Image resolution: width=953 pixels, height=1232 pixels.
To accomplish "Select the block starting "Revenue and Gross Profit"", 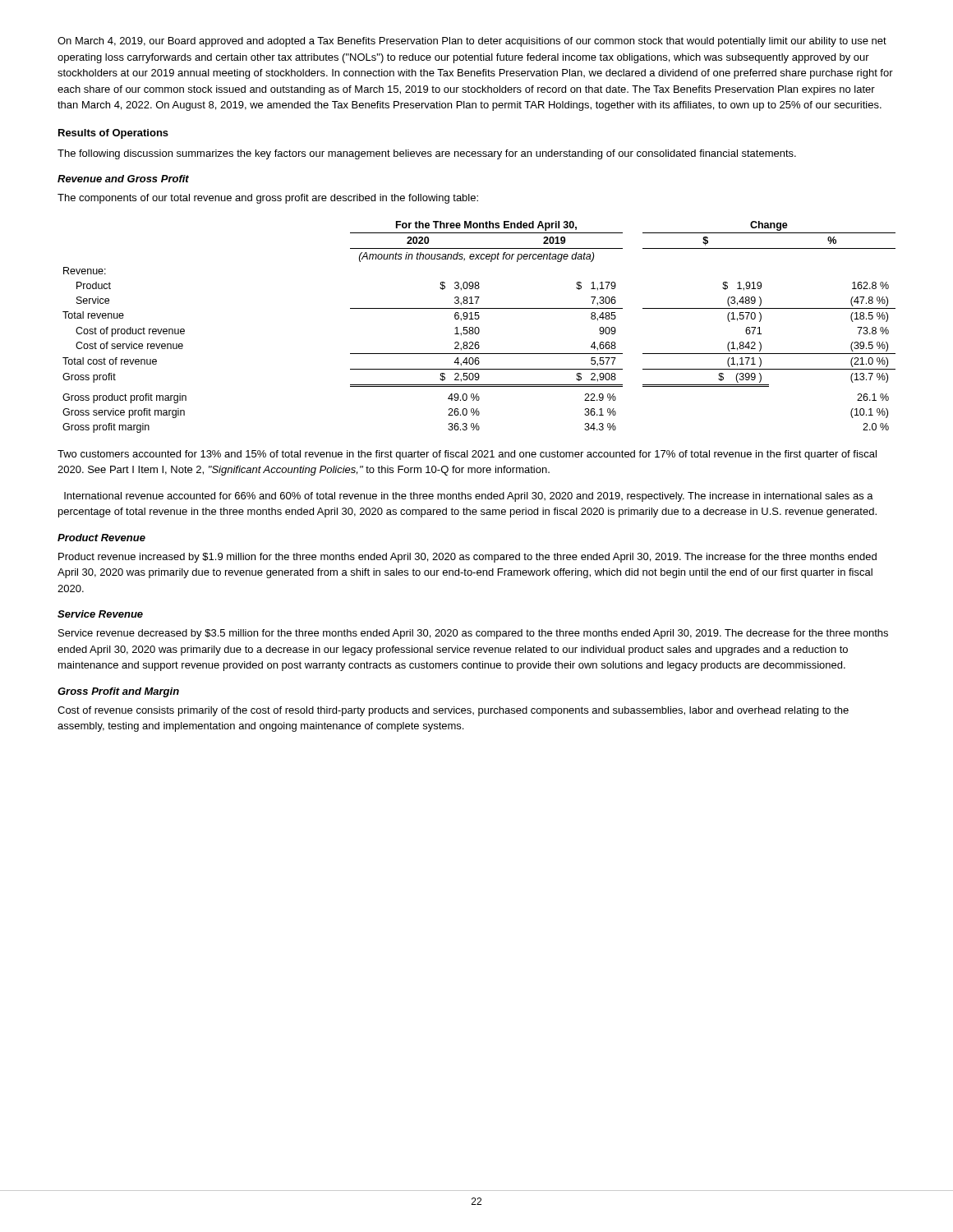I will (123, 179).
